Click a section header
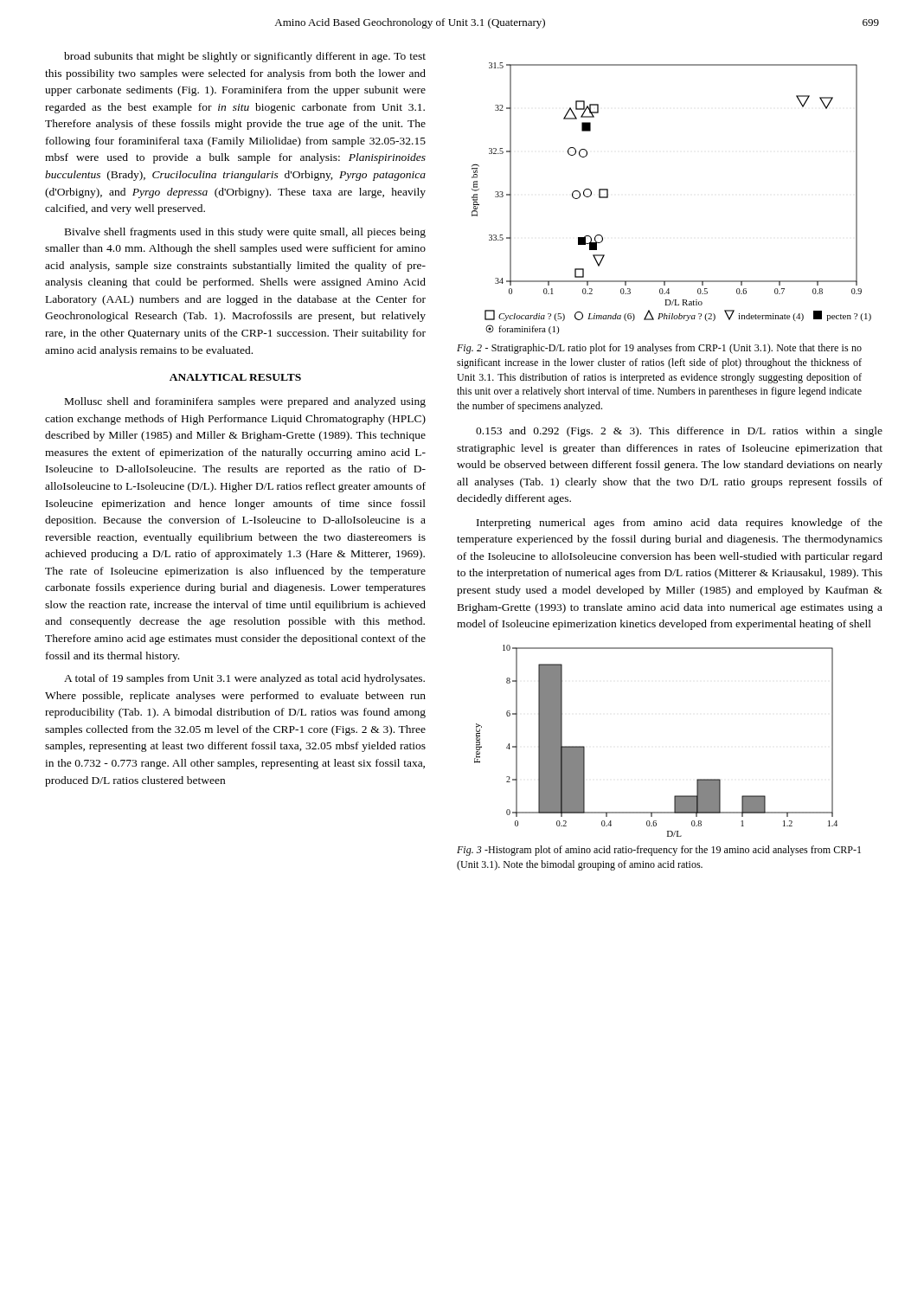Viewport: 924px width, 1298px height. click(235, 377)
